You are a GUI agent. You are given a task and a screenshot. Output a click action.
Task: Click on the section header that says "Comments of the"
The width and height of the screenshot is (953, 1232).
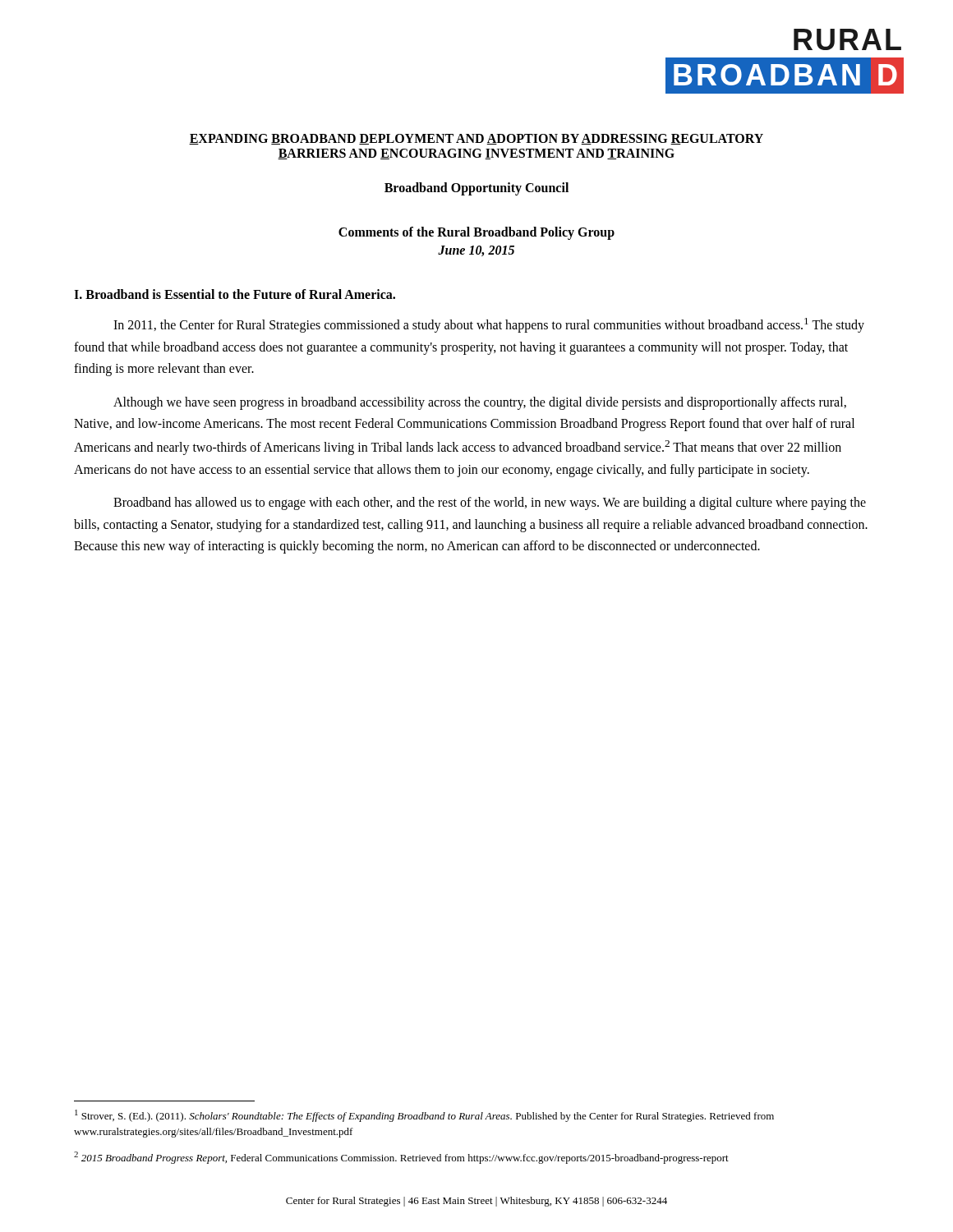pos(476,232)
